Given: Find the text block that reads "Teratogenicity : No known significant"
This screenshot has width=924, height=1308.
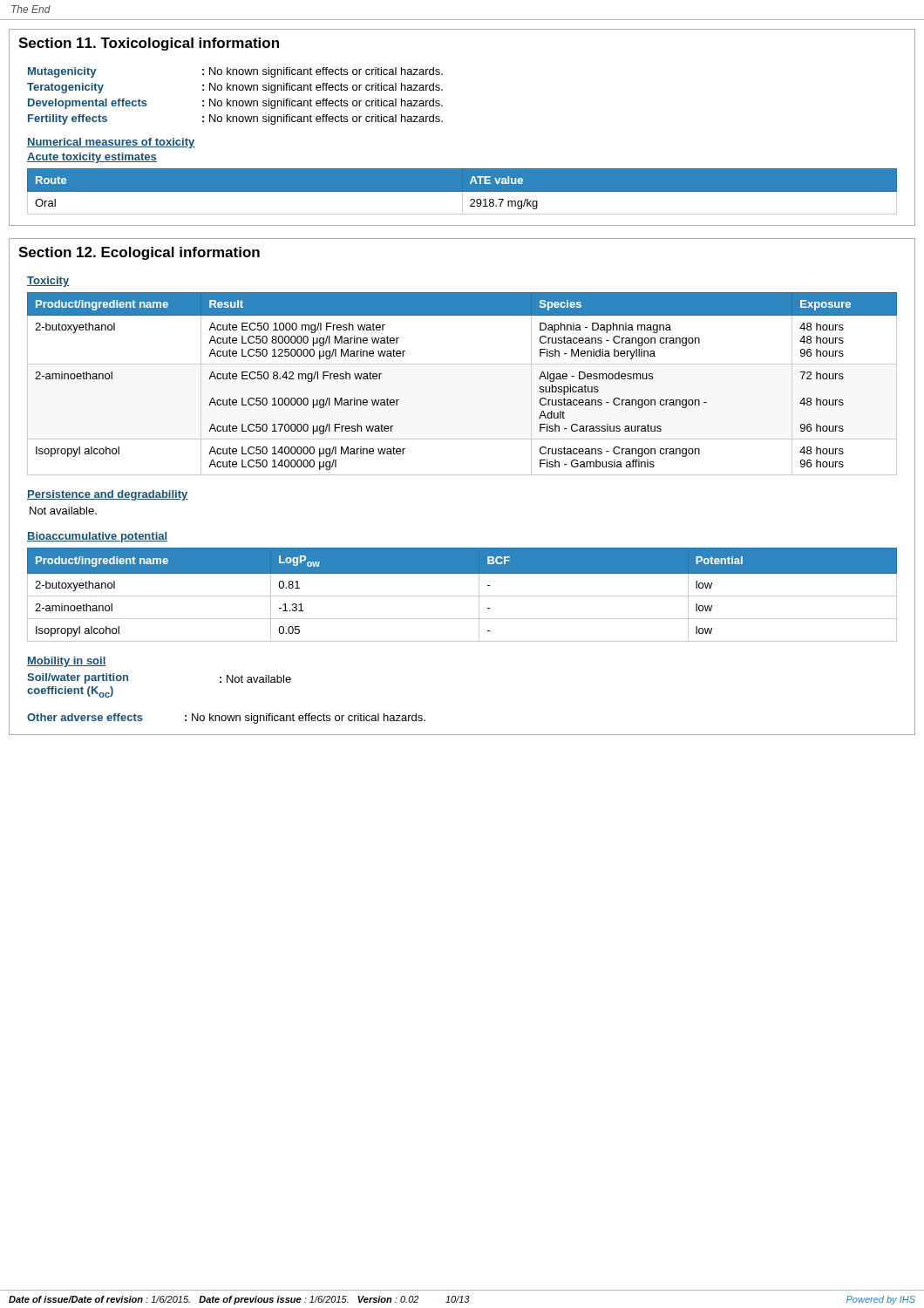Looking at the screenshot, I should [235, 87].
